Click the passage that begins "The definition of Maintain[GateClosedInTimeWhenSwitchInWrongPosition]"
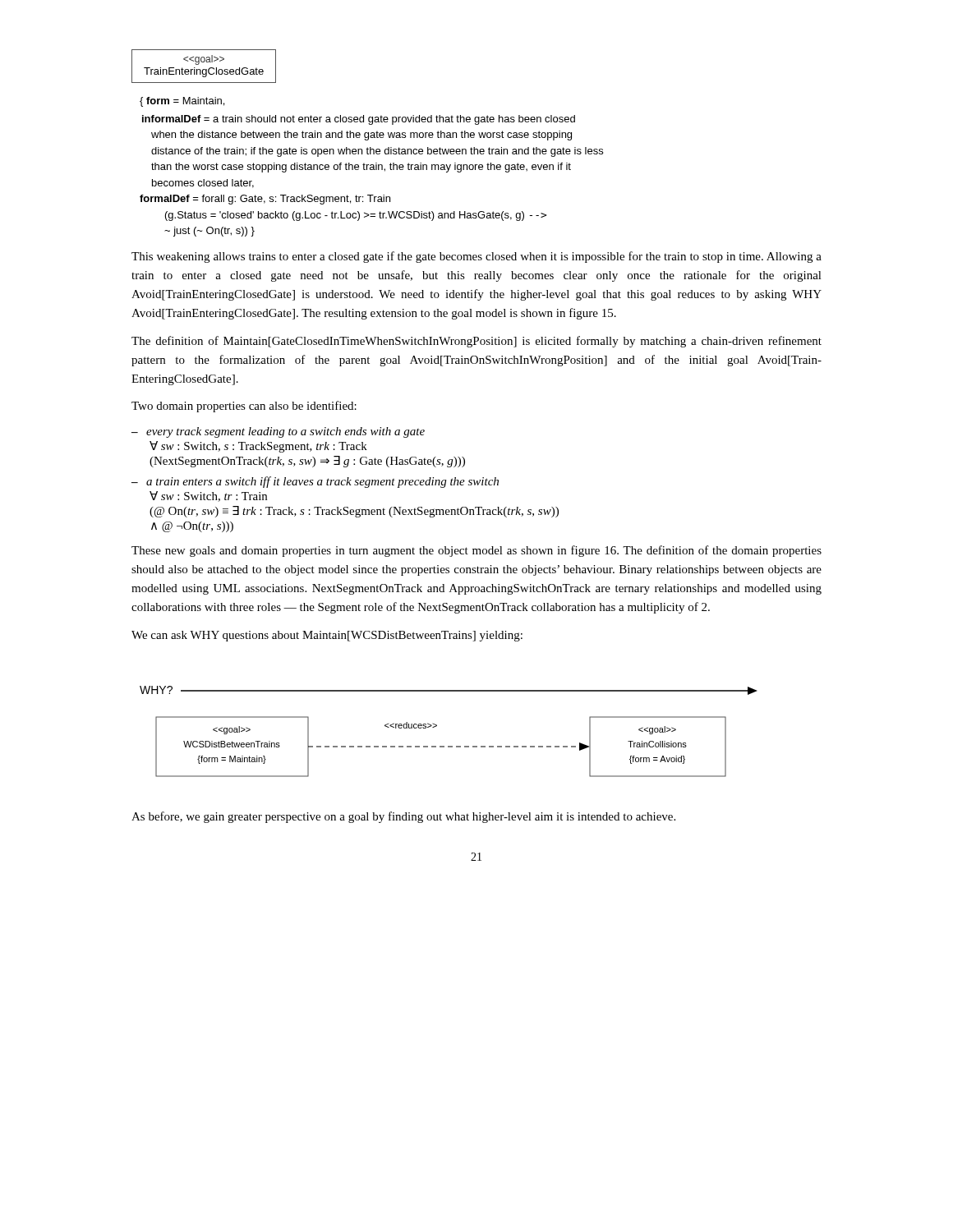Viewport: 953px width, 1232px height. pos(476,360)
